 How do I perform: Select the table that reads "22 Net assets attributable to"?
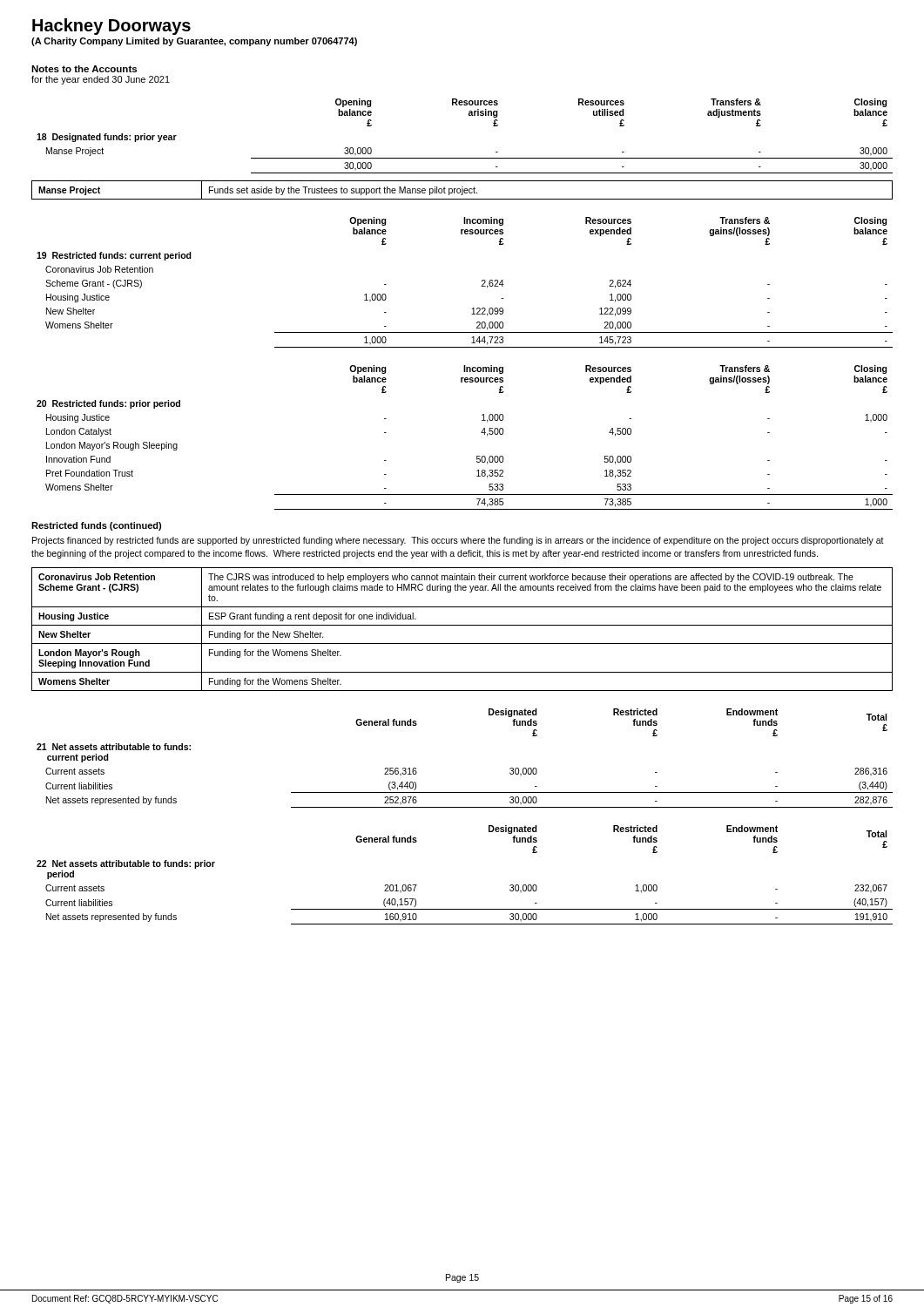tap(462, 873)
